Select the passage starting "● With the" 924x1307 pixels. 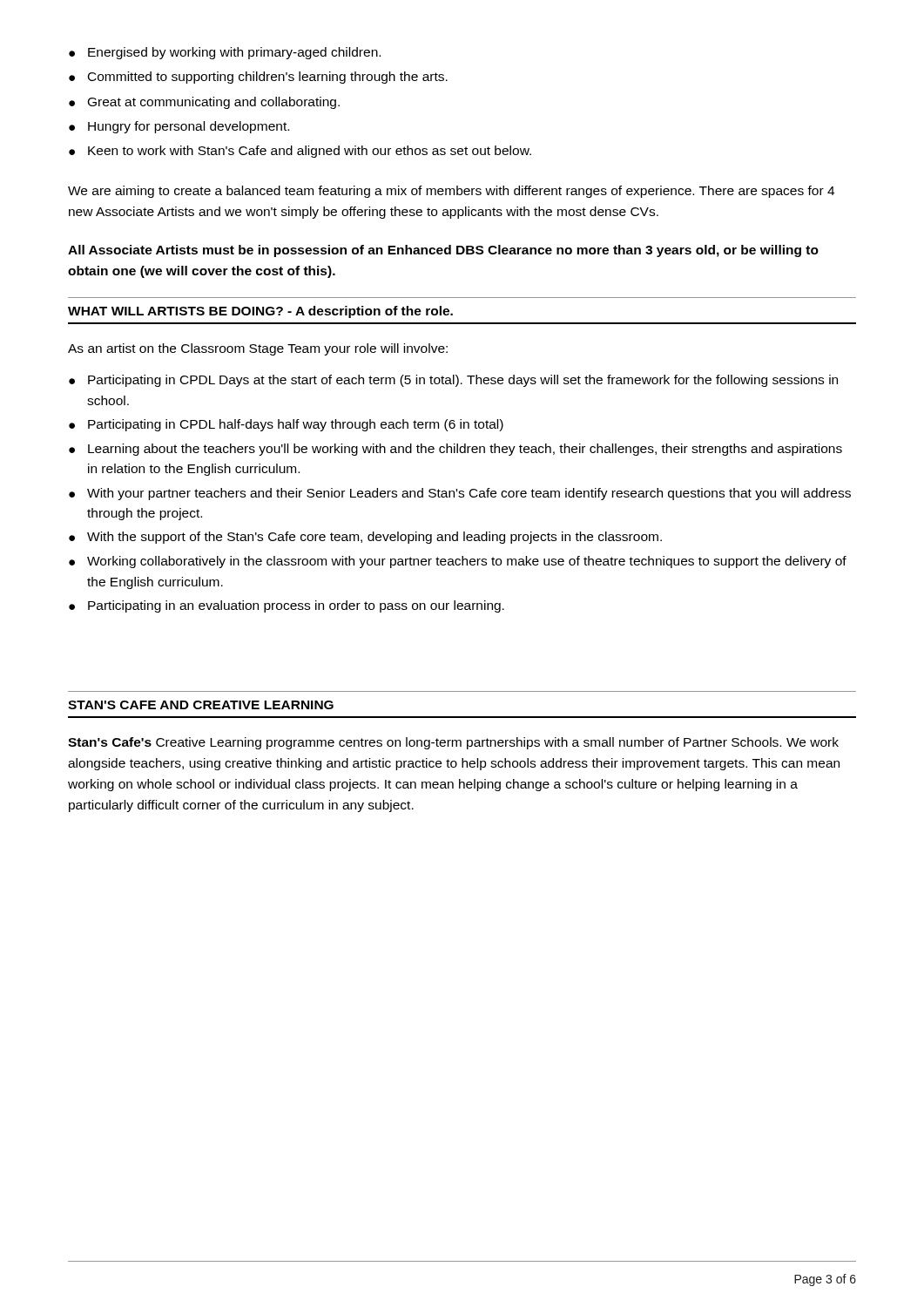coord(462,537)
